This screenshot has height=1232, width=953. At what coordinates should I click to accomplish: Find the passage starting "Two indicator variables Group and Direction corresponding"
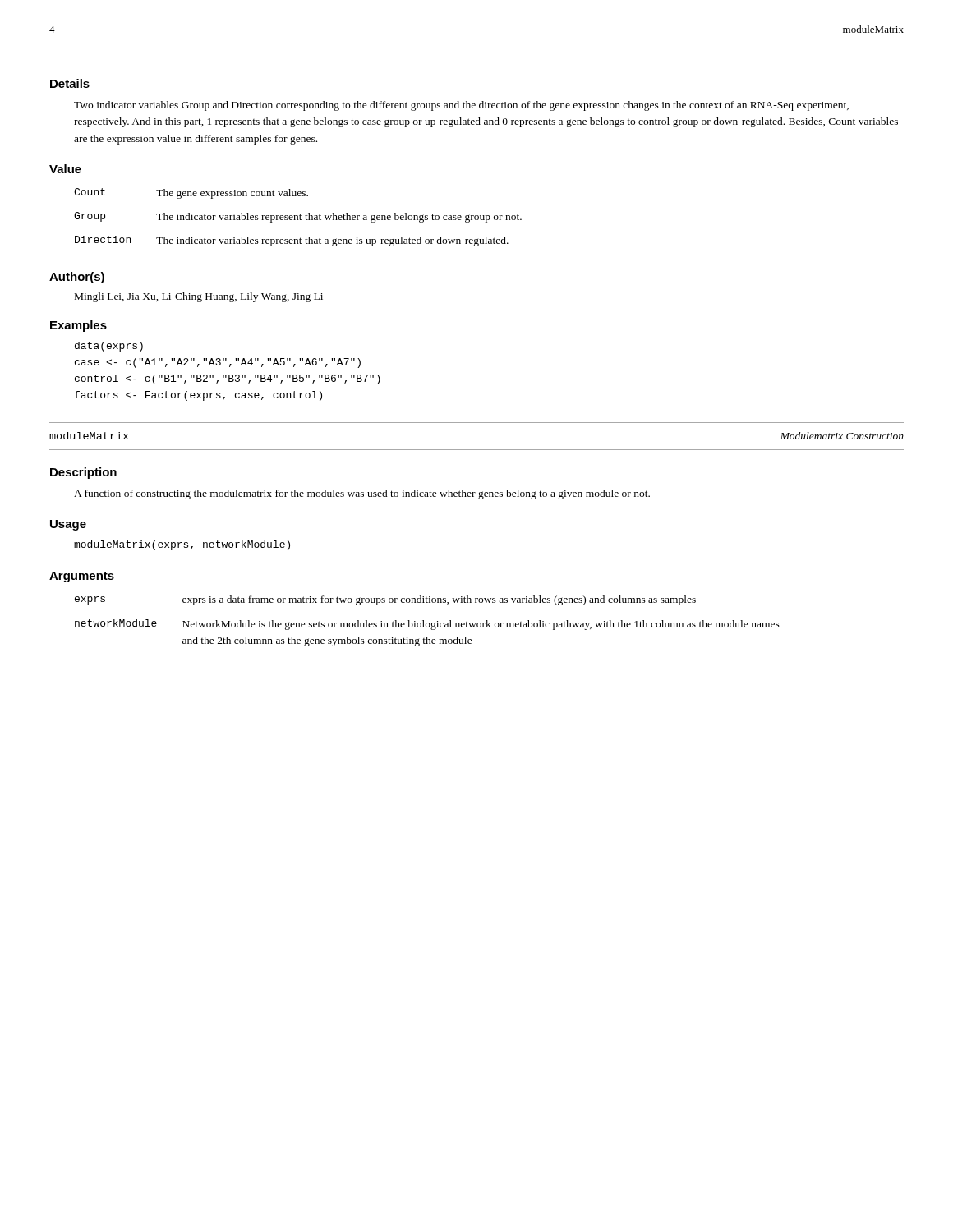[486, 121]
